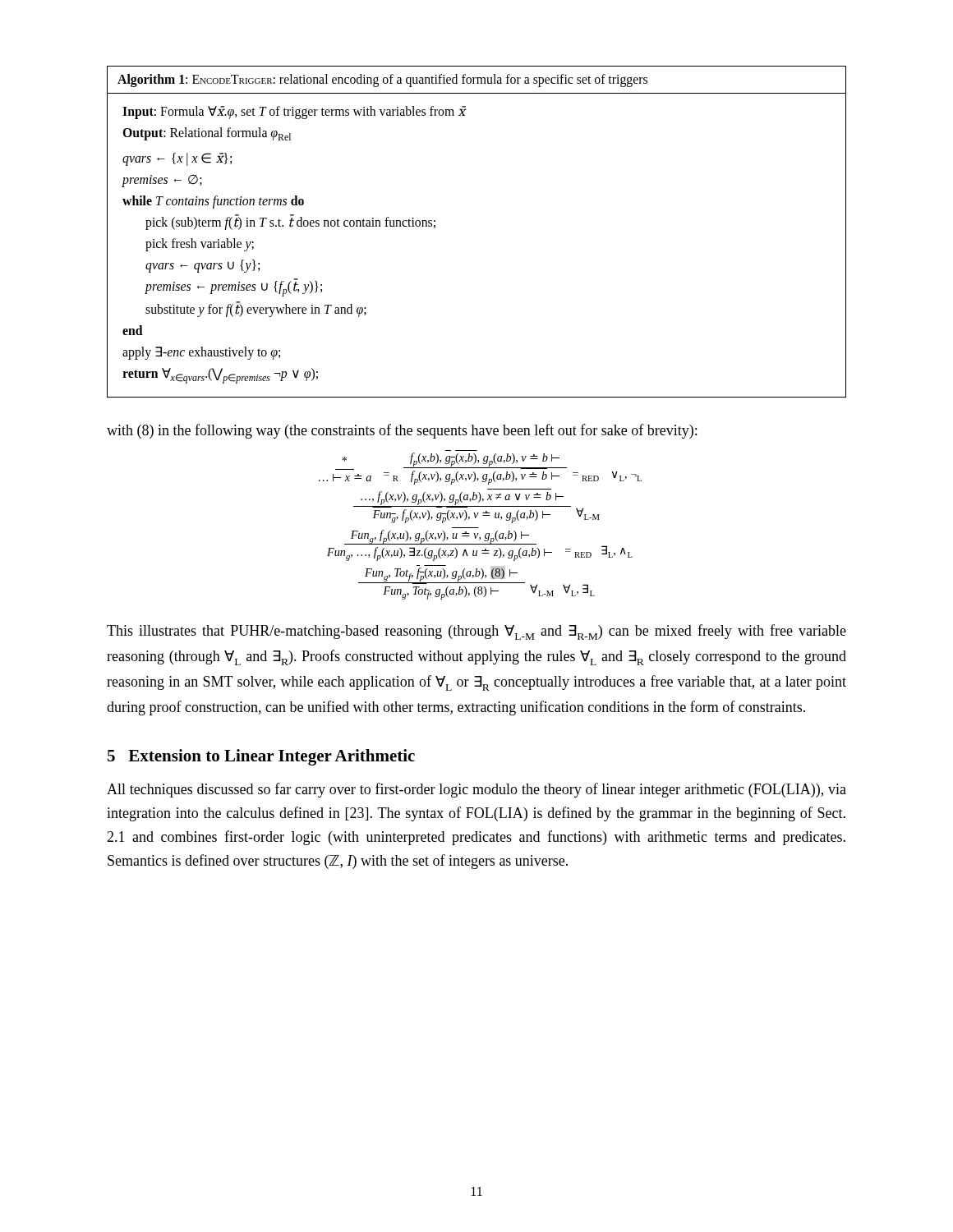Screen dimensions: 1232x953
Task: Find a section header
Action: (261, 756)
